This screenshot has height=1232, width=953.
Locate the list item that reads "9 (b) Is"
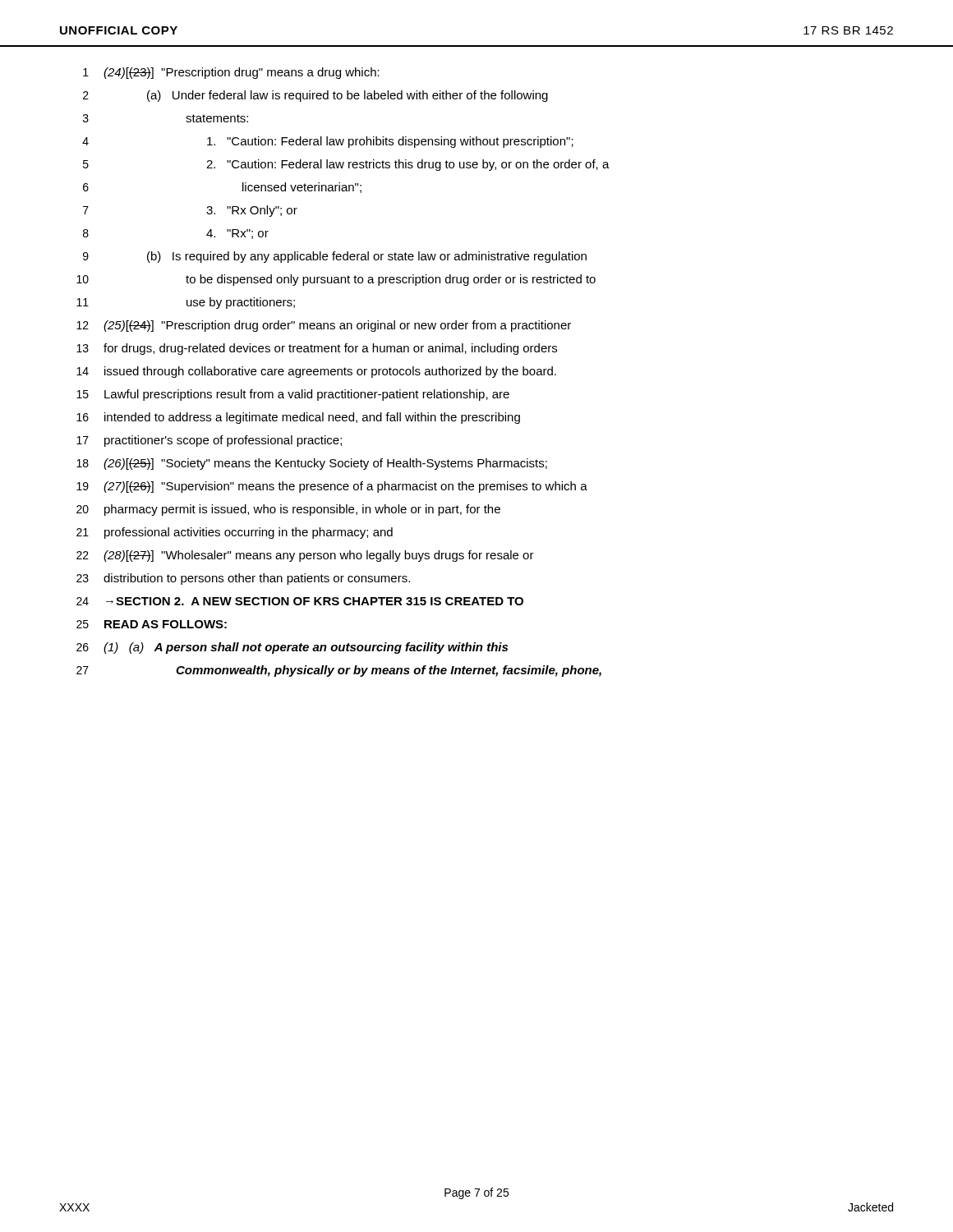(476, 256)
